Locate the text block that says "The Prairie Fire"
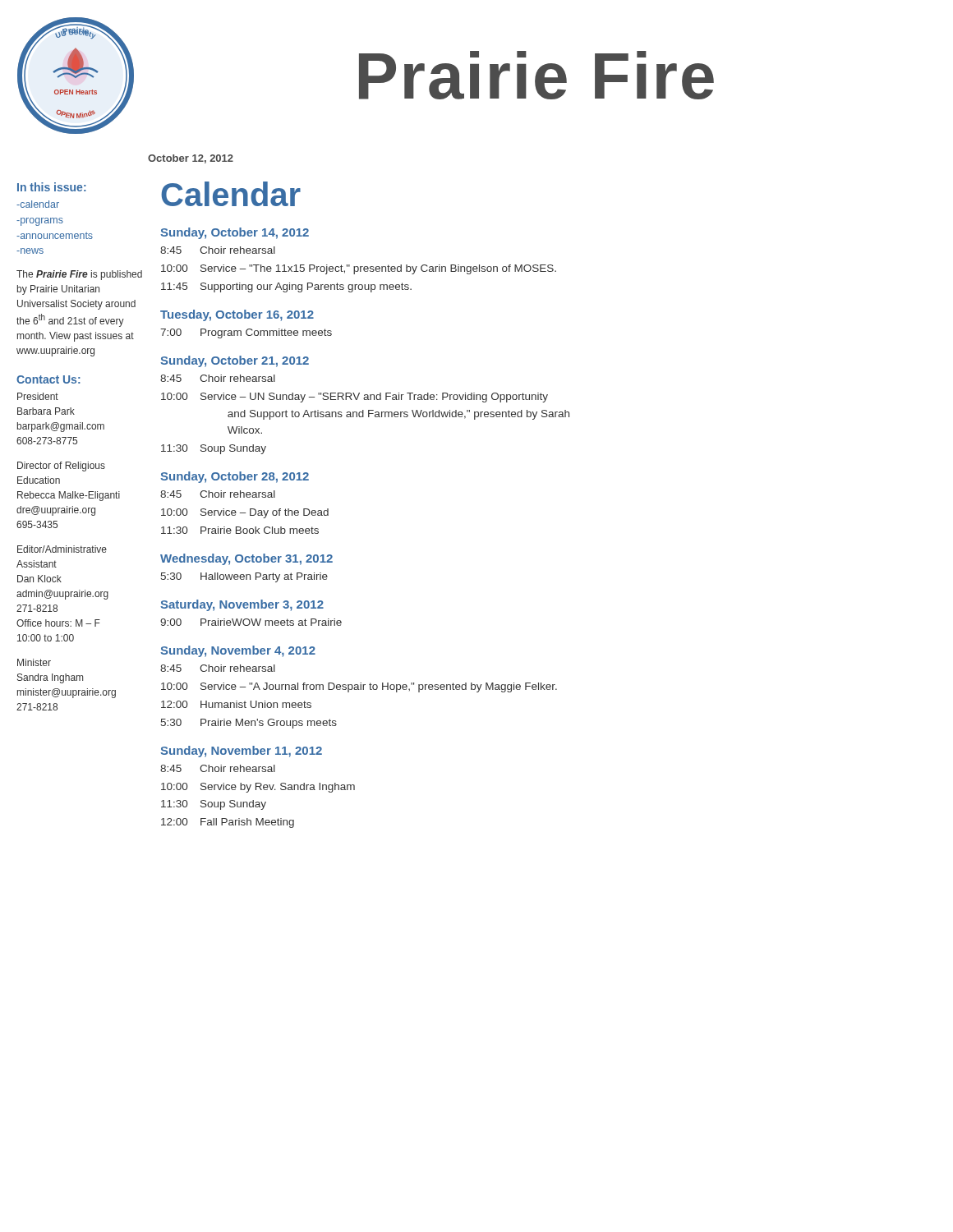Viewport: 953px width, 1232px height. 79,312
